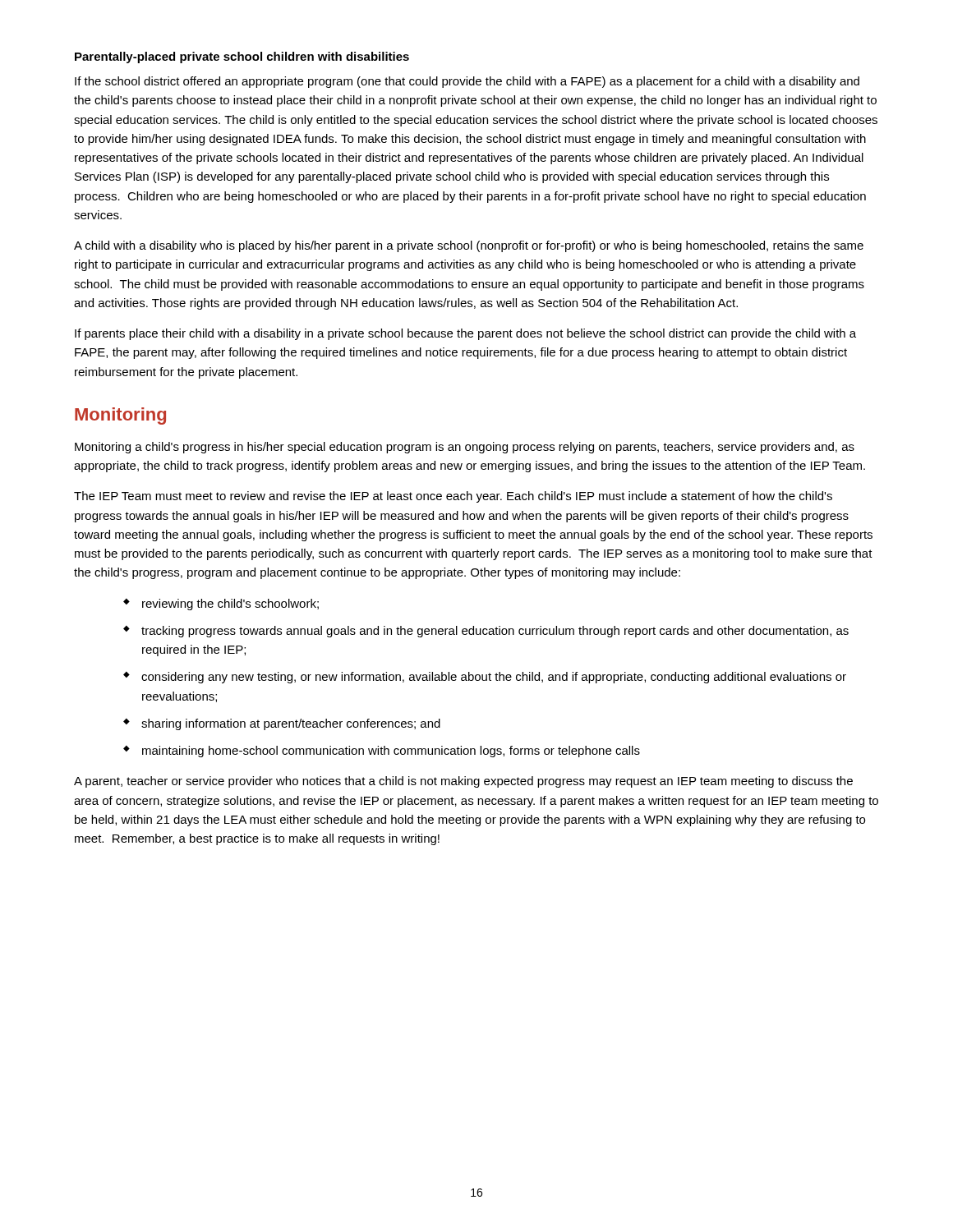The height and width of the screenshot is (1232, 953).
Task: Navigate to the passage starting "considering any new testing, or new information,"
Action: pos(494,686)
